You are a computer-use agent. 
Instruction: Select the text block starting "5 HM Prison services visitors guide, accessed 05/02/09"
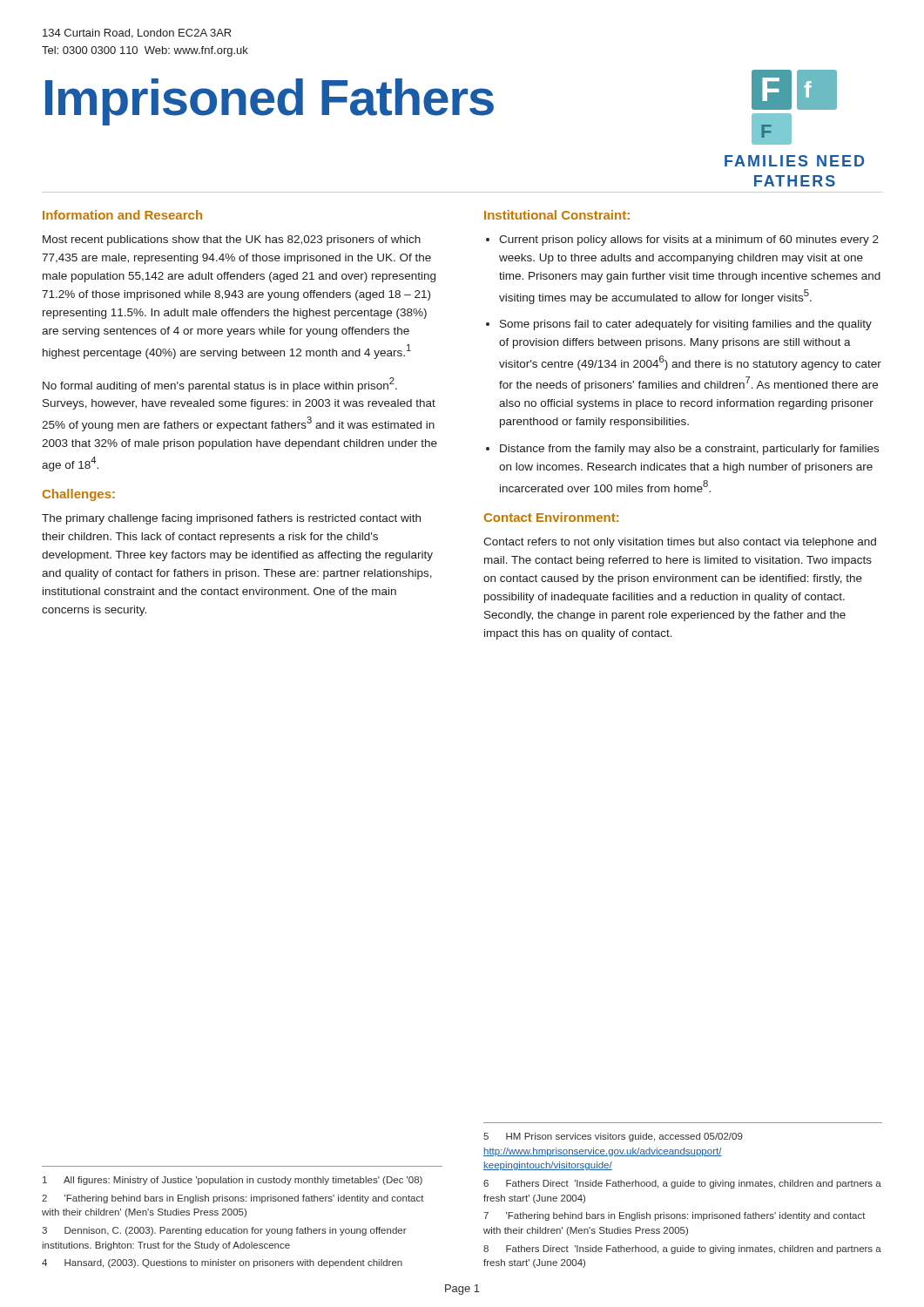(x=613, y=1137)
